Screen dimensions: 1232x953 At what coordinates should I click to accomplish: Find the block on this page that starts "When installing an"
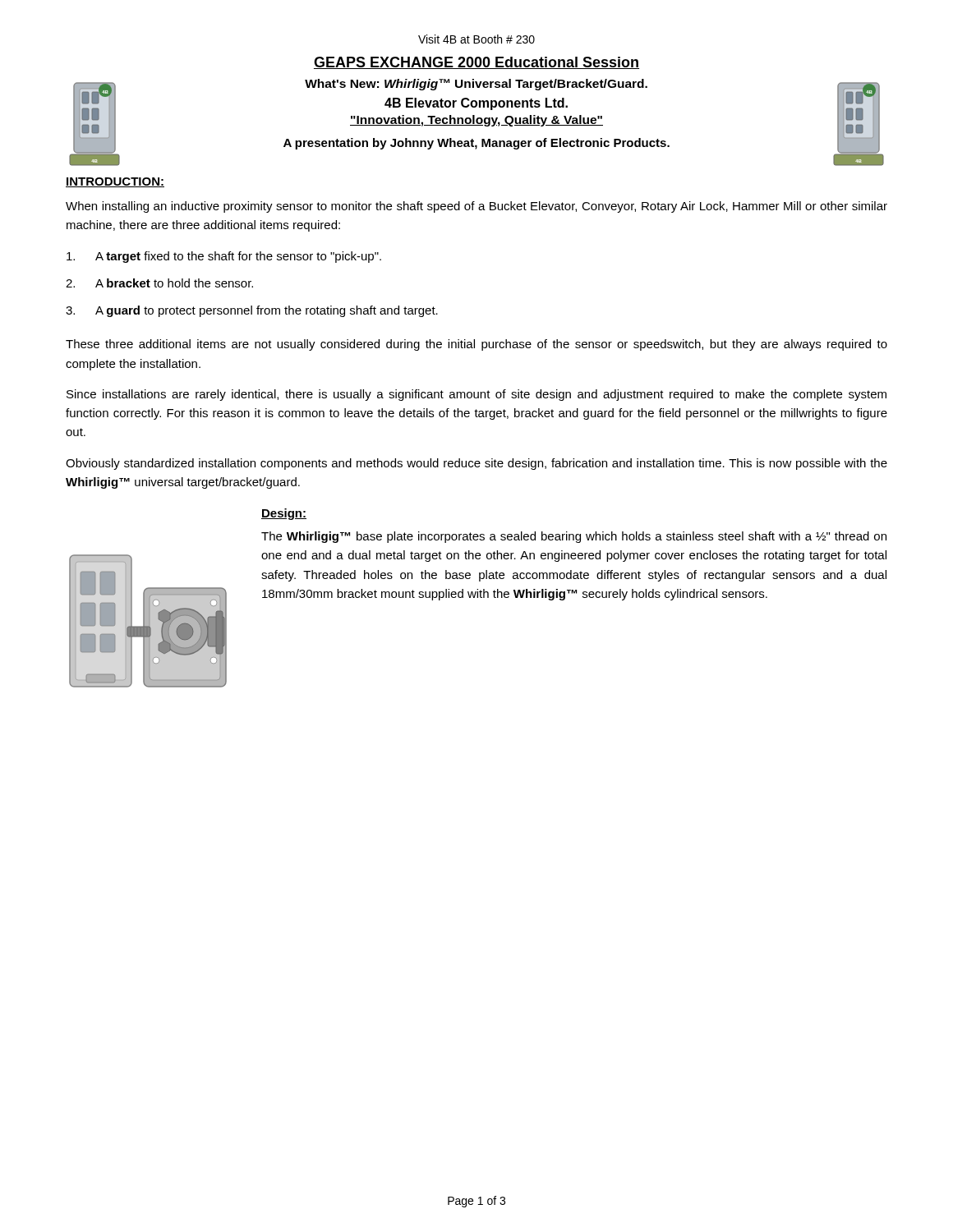click(x=476, y=215)
